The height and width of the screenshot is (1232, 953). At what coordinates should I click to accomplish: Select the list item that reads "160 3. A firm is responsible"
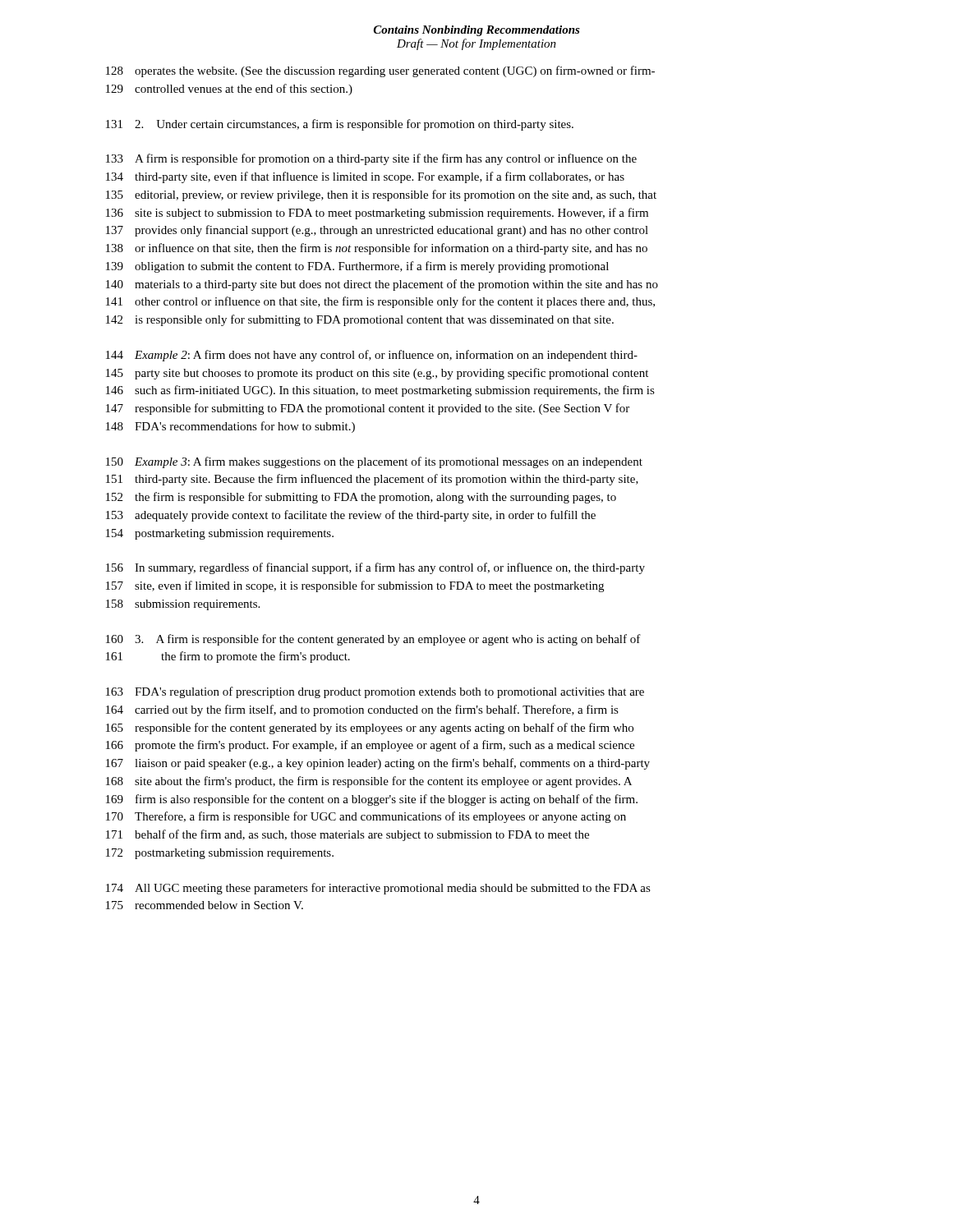pyautogui.click(x=476, y=648)
